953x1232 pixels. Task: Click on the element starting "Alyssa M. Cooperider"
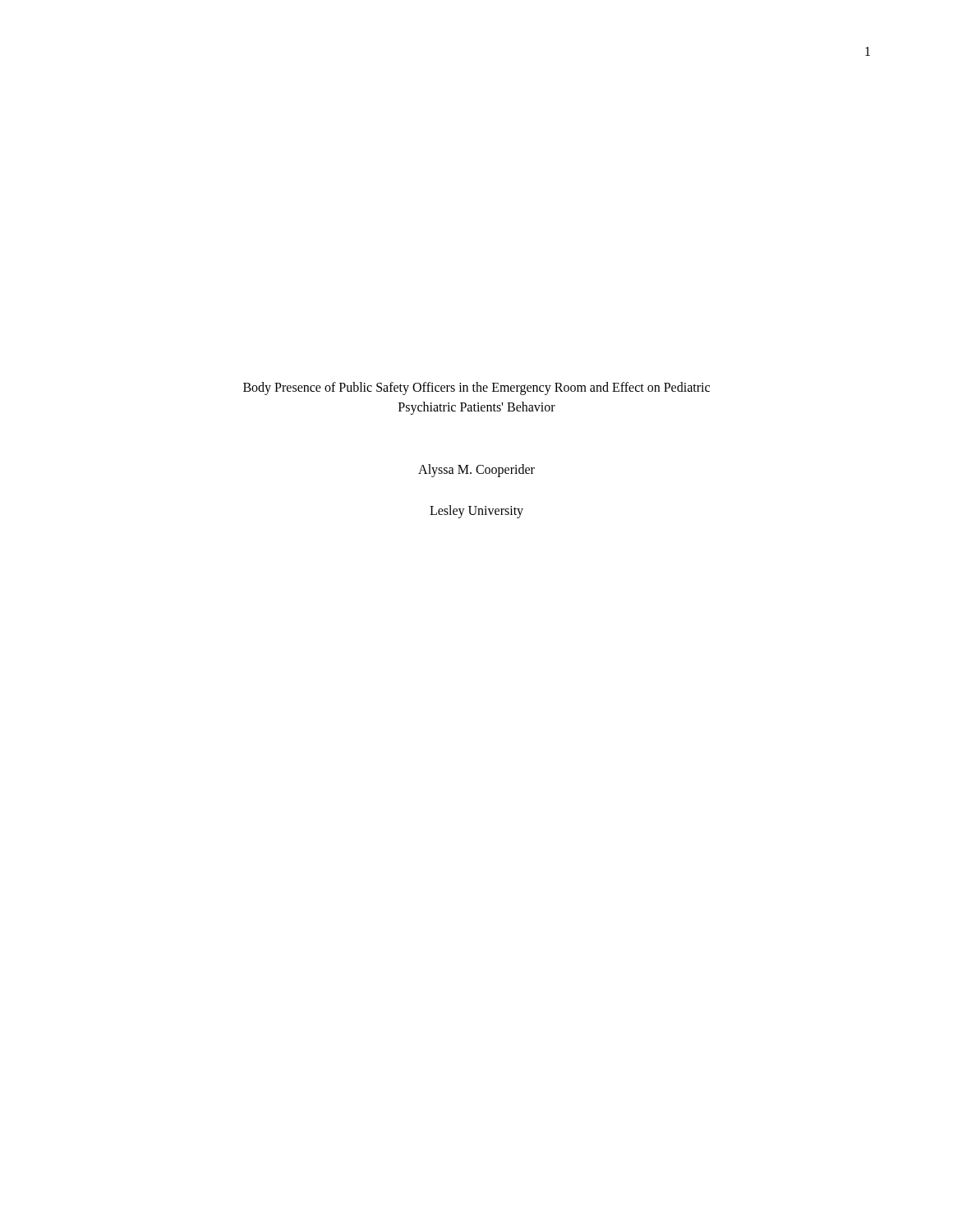[476, 470]
